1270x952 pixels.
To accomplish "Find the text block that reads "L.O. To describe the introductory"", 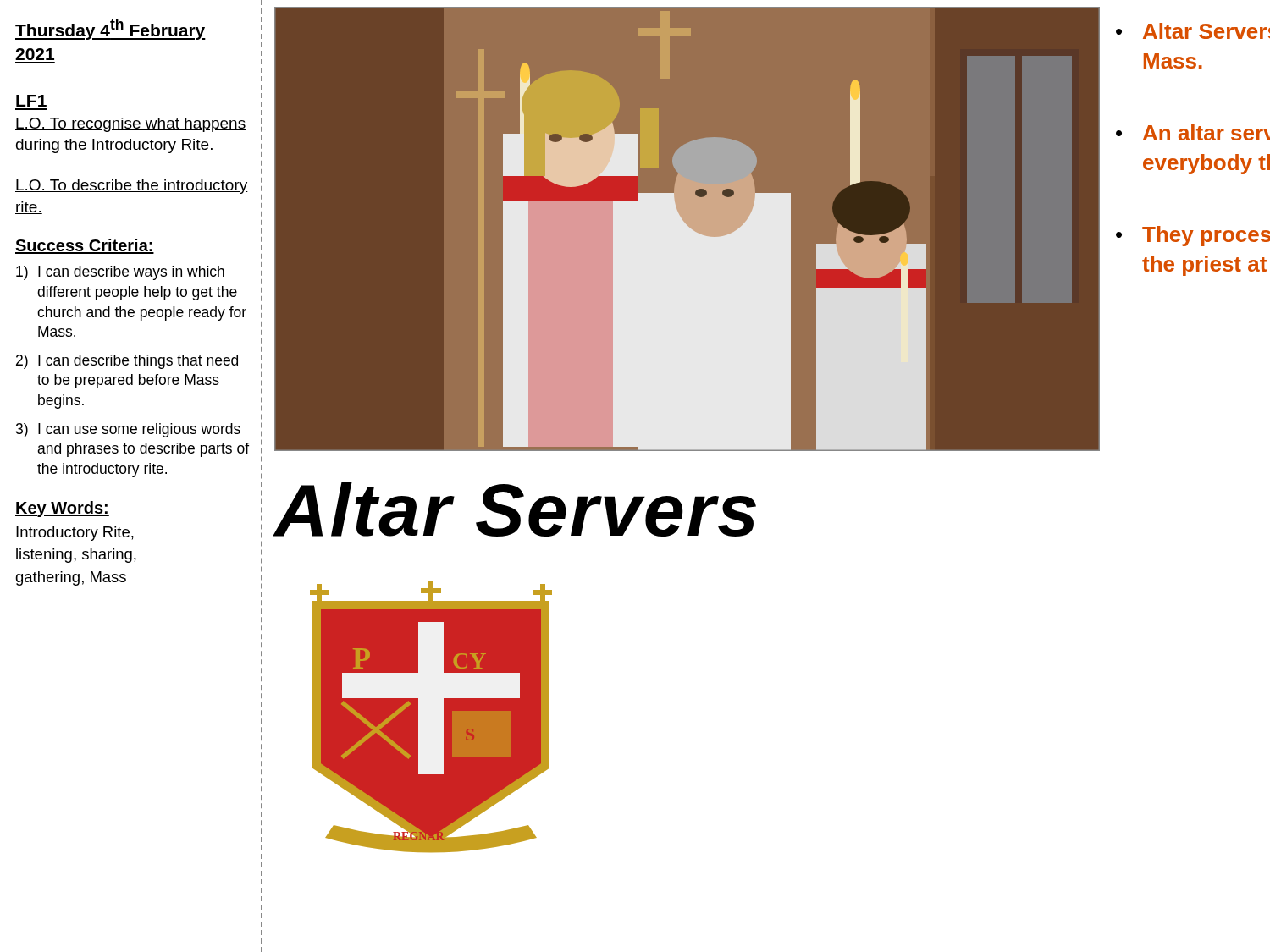I will (131, 196).
